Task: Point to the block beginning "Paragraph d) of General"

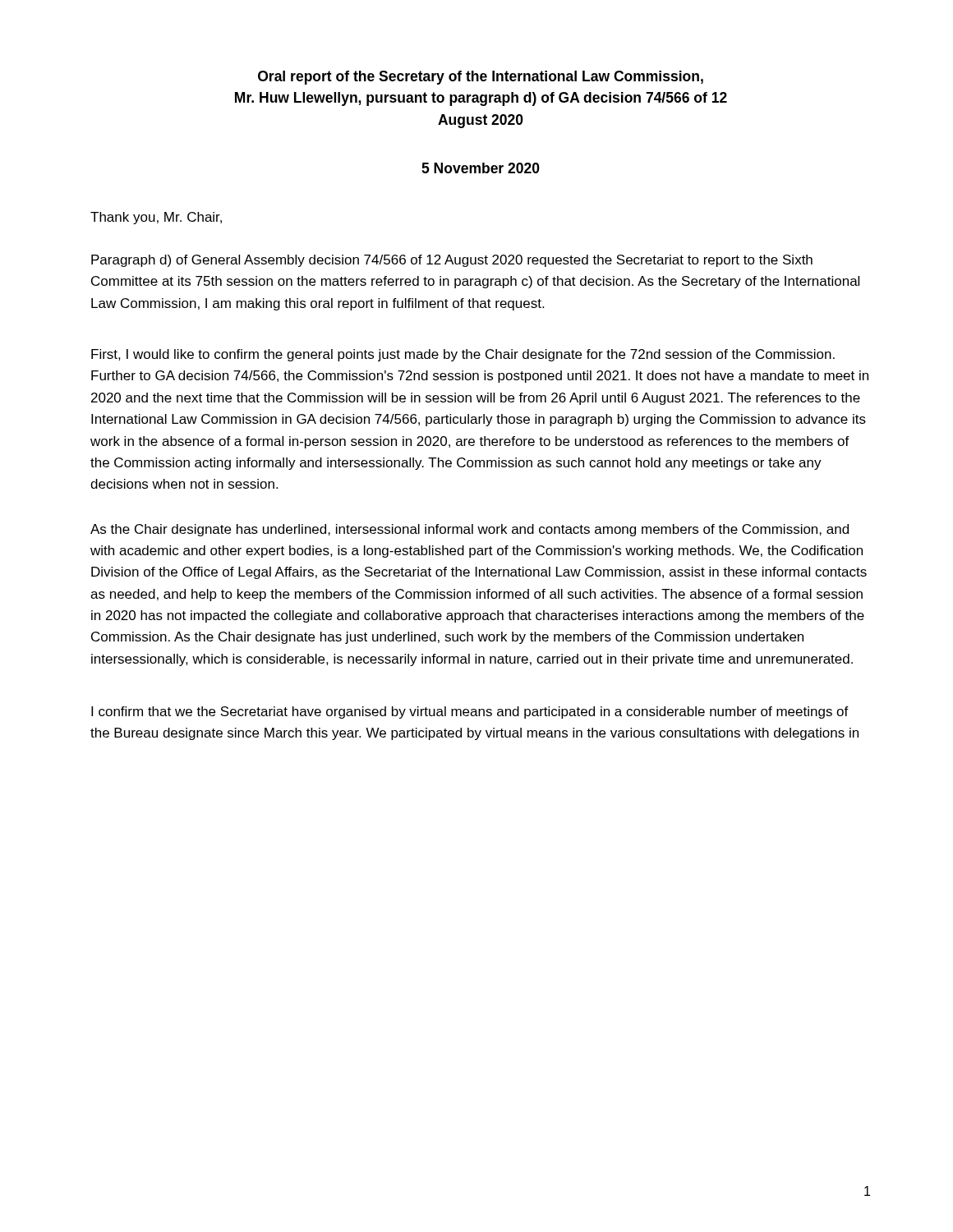Action: tap(475, 282)
